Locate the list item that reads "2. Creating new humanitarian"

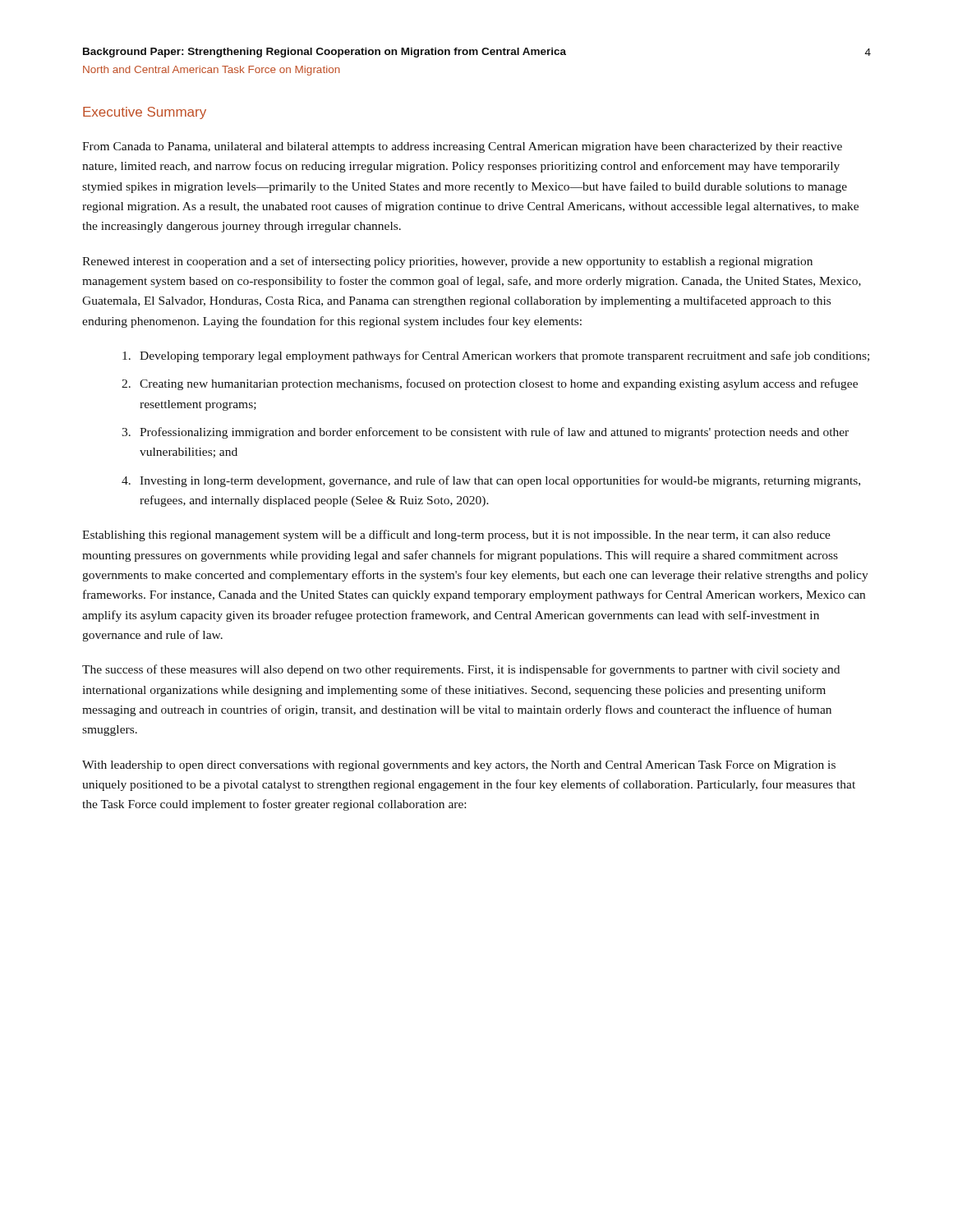pos(496,394)
